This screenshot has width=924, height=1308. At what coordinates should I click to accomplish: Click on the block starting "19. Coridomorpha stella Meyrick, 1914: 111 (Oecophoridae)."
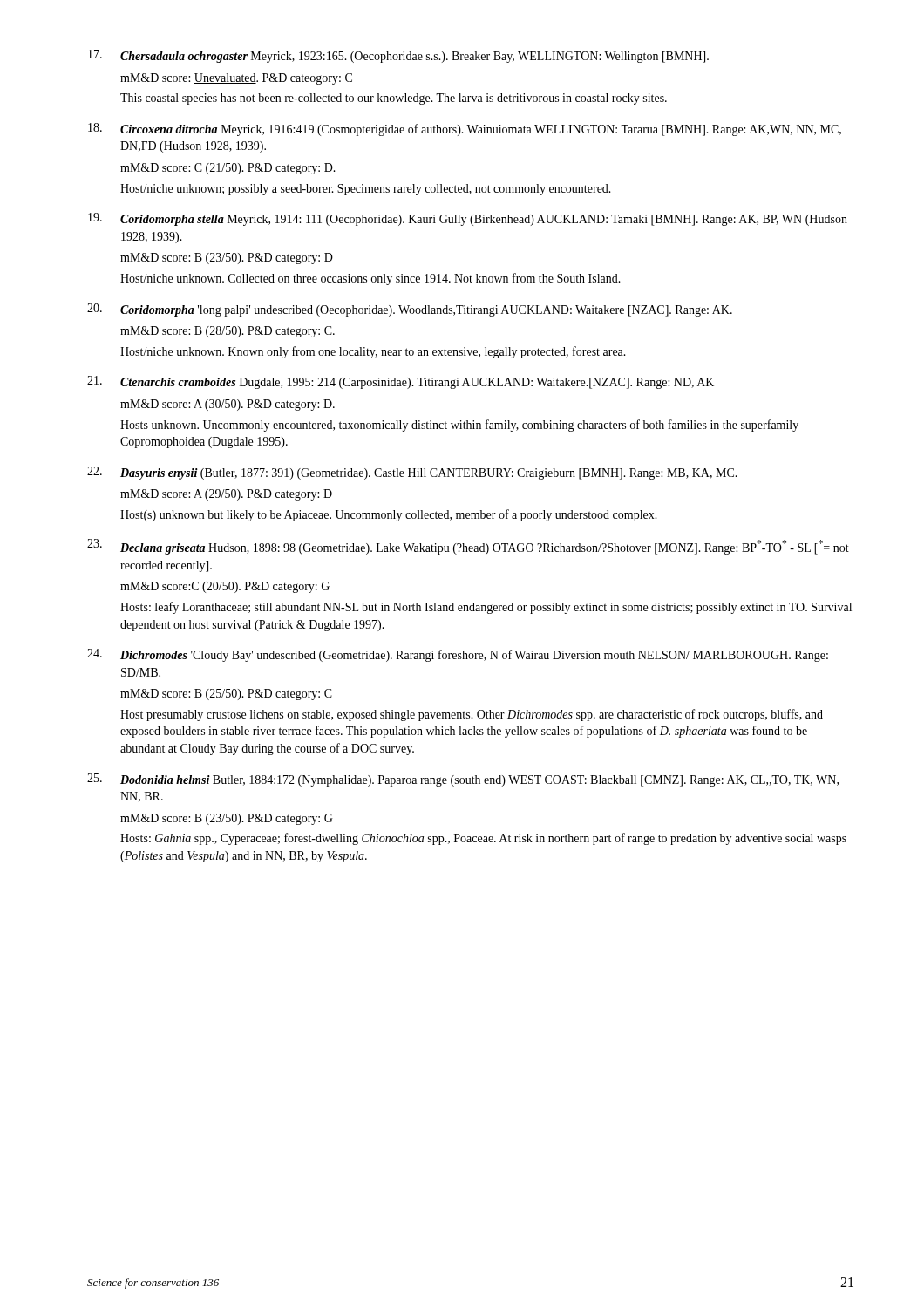click(x=468, y=219)
